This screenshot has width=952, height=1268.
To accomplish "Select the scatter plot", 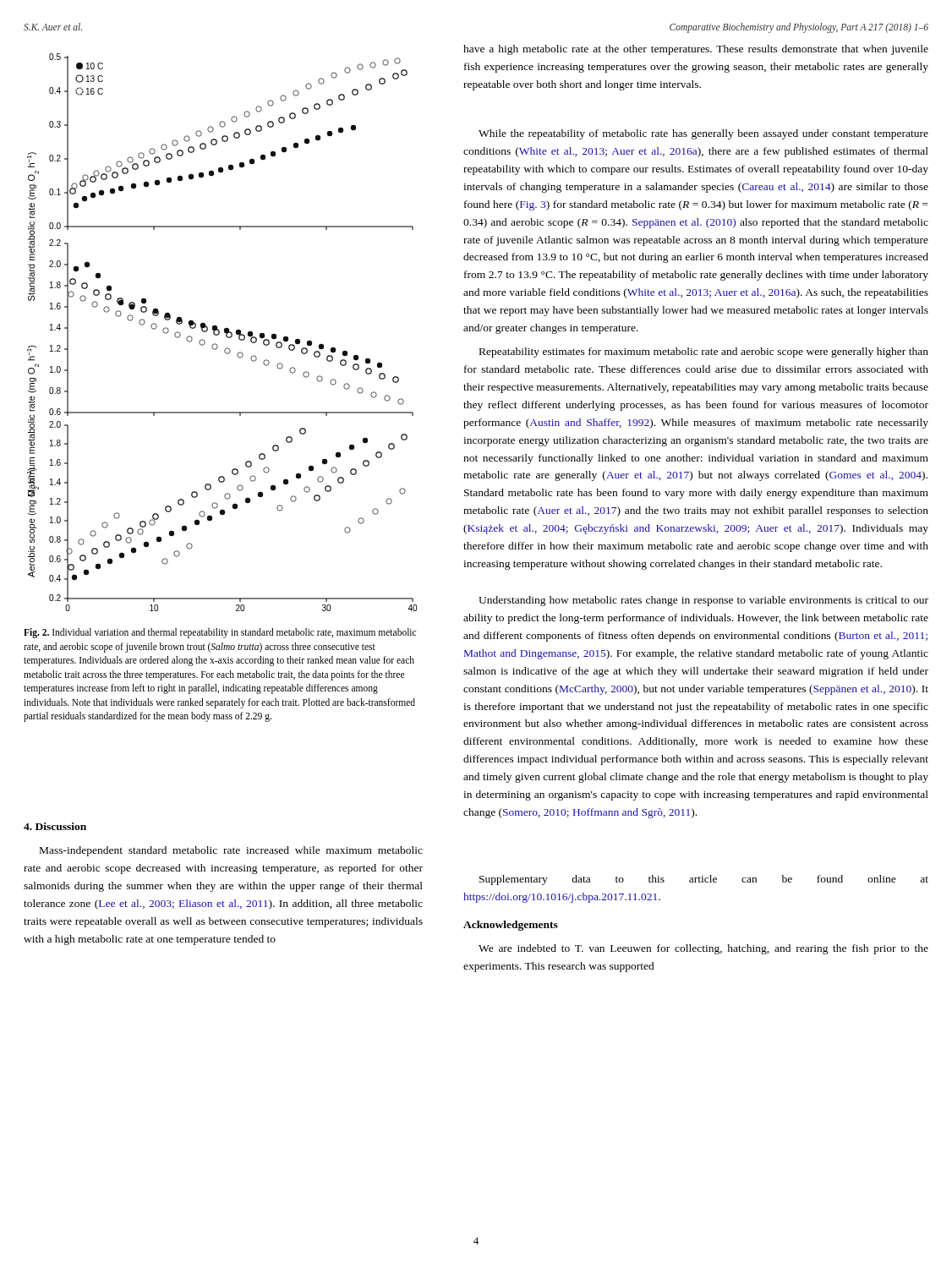I will click(223, 328).
